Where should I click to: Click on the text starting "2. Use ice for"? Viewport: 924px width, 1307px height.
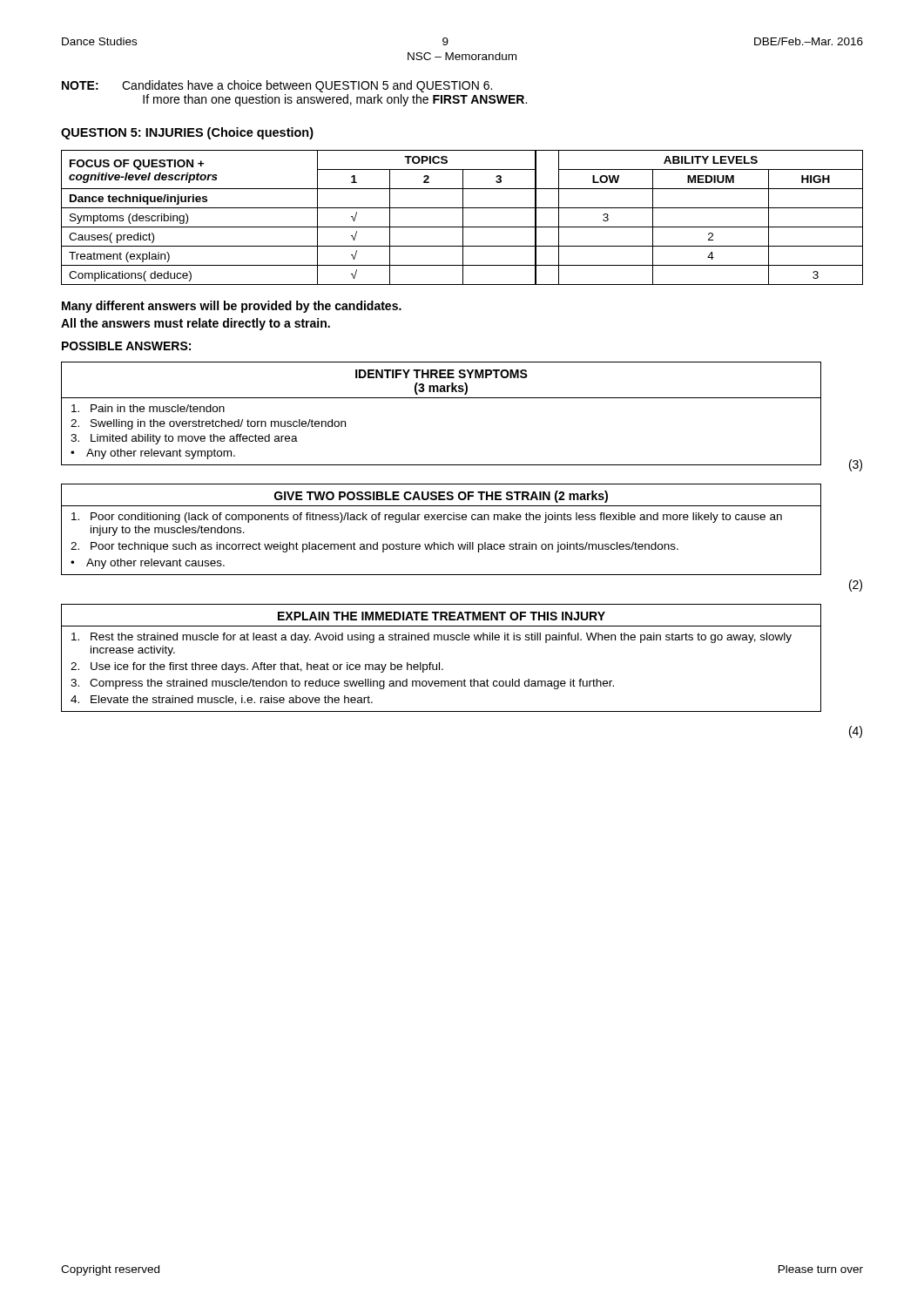pyautogui.click(x=441, y=666)
